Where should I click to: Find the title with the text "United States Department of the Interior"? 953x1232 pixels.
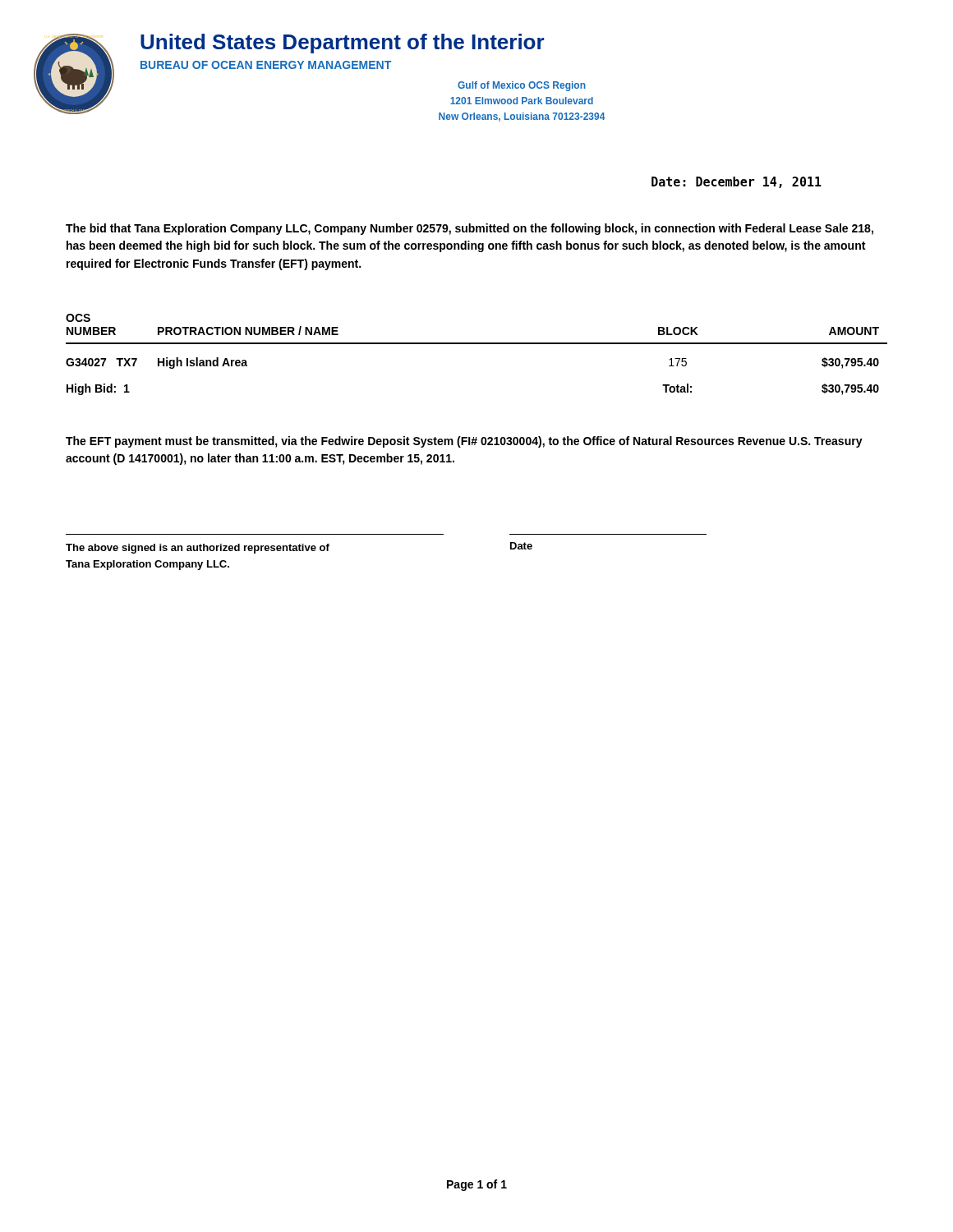click(342, 42)
